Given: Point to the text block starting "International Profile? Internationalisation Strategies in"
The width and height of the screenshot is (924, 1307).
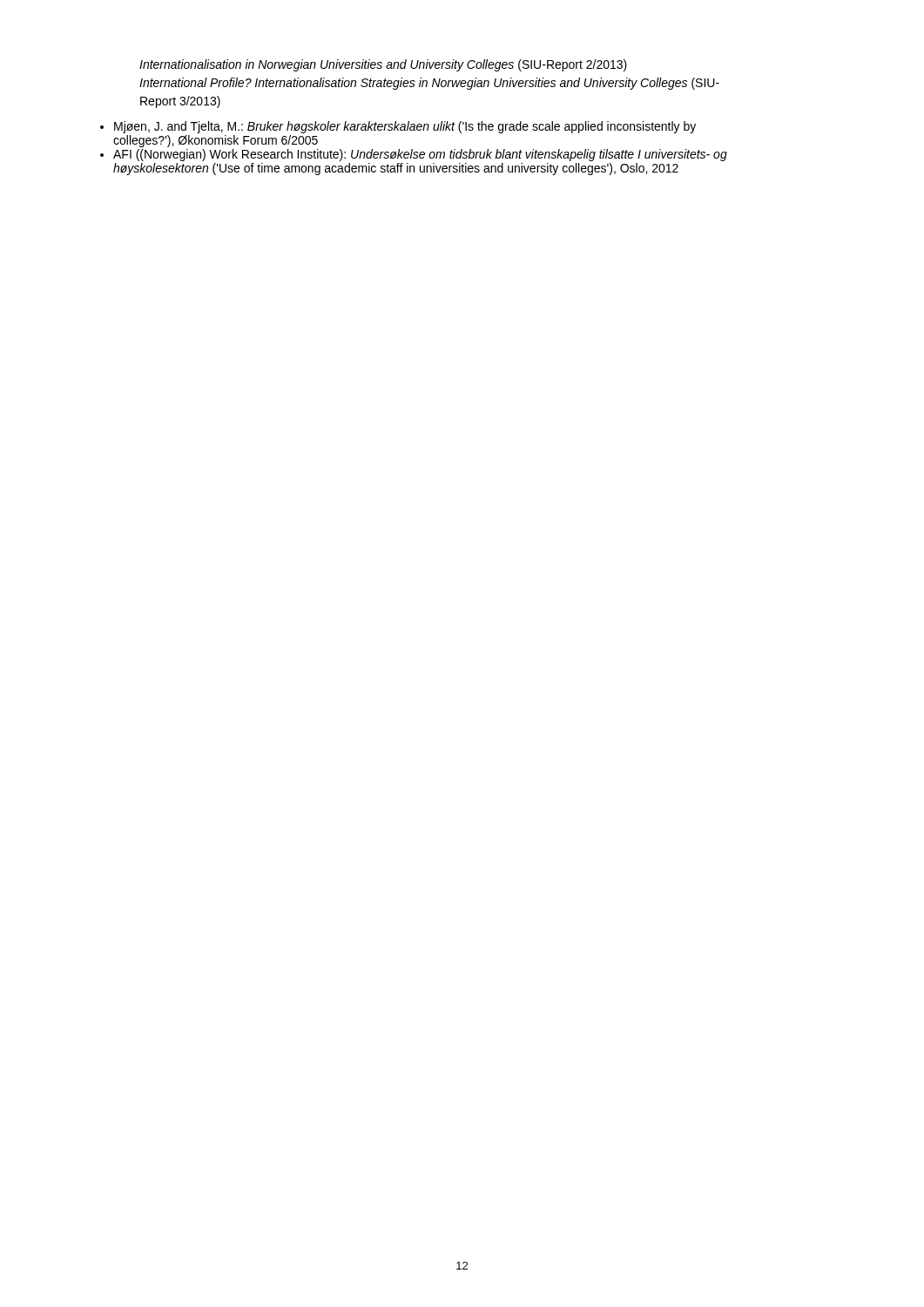Looking at the screenshot, I should [444, 92].
